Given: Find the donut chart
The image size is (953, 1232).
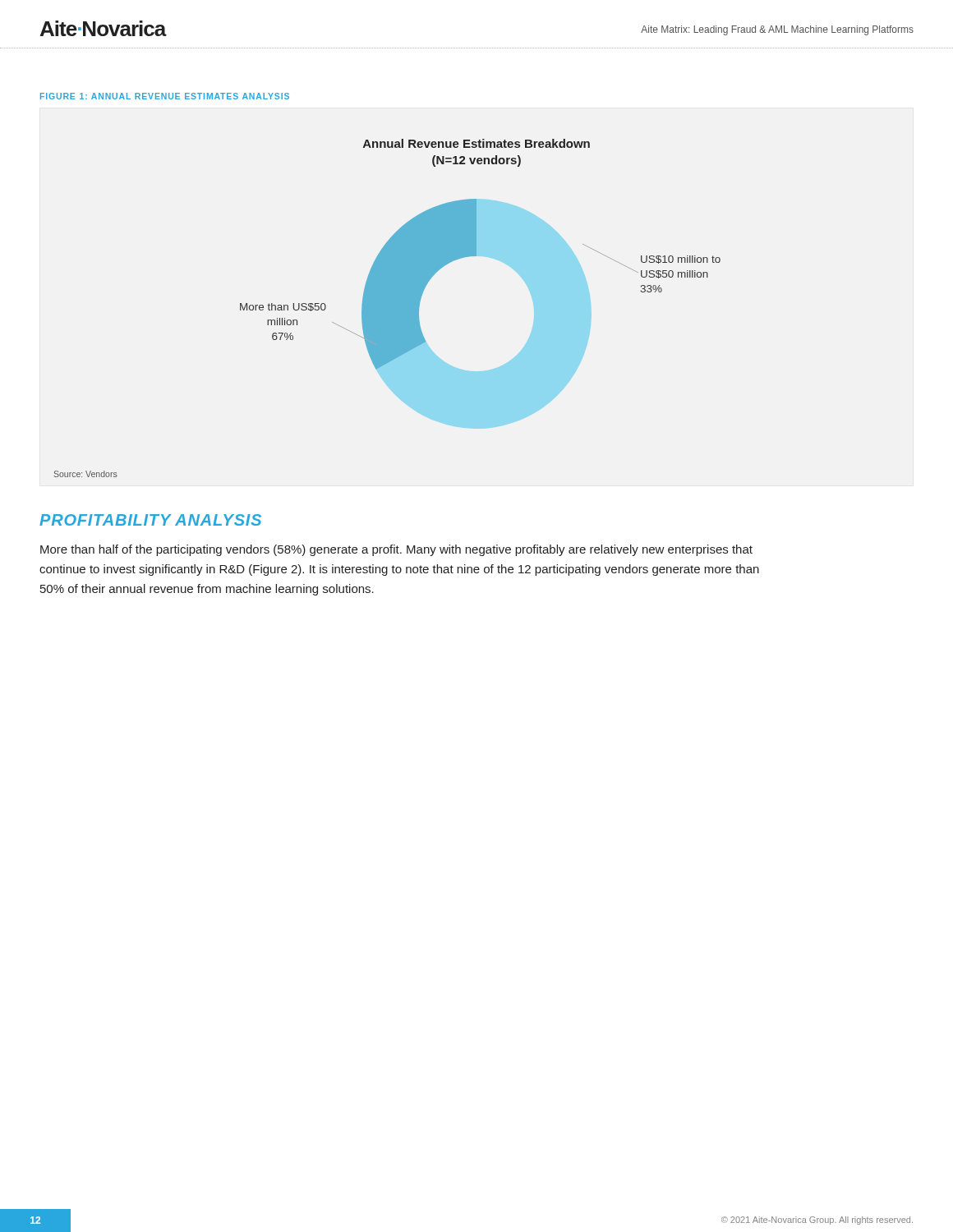Looking at the screenshot, I should 476,297.
